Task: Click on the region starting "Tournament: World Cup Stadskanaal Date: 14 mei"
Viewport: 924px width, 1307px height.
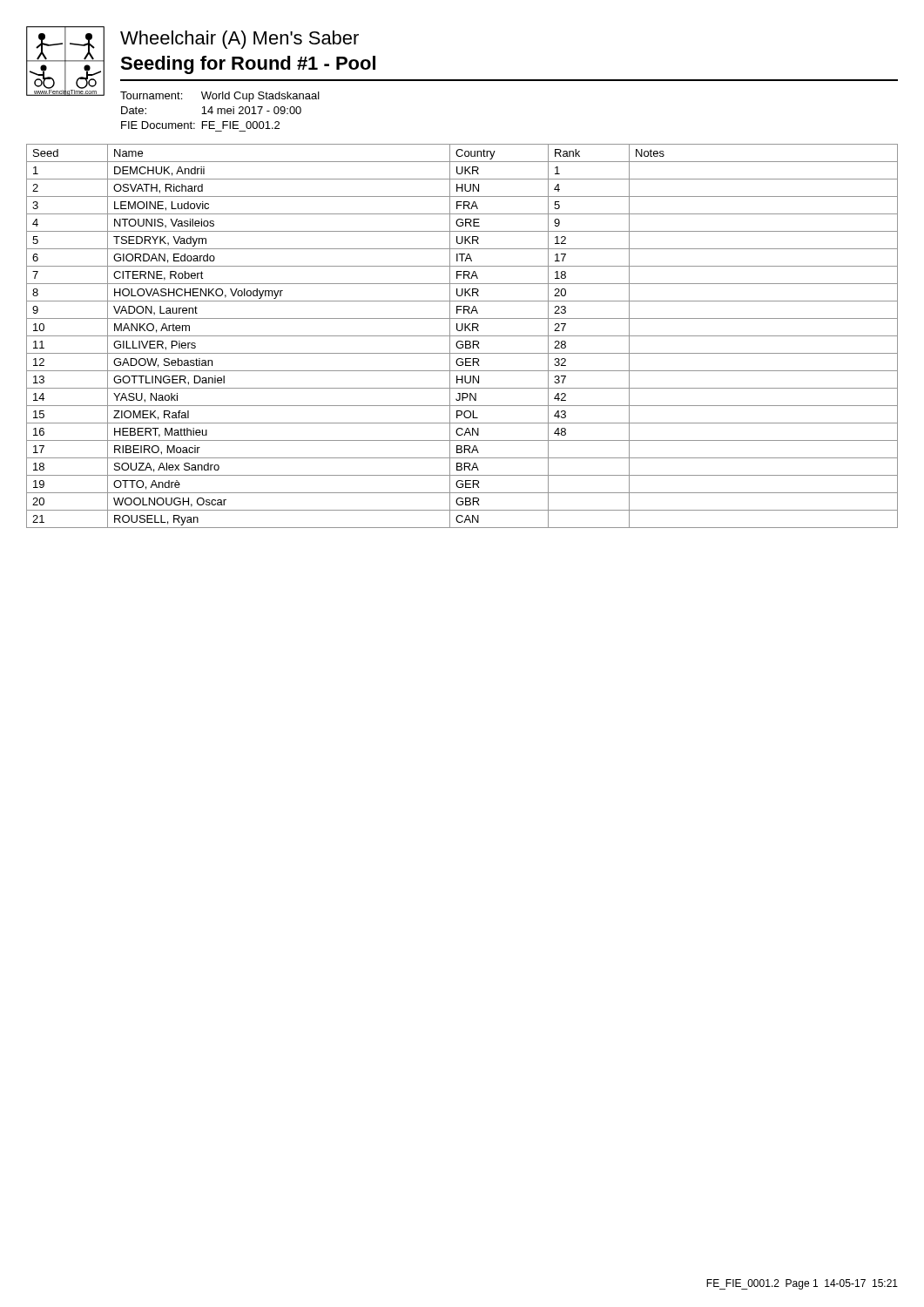Action: [223, 110]
